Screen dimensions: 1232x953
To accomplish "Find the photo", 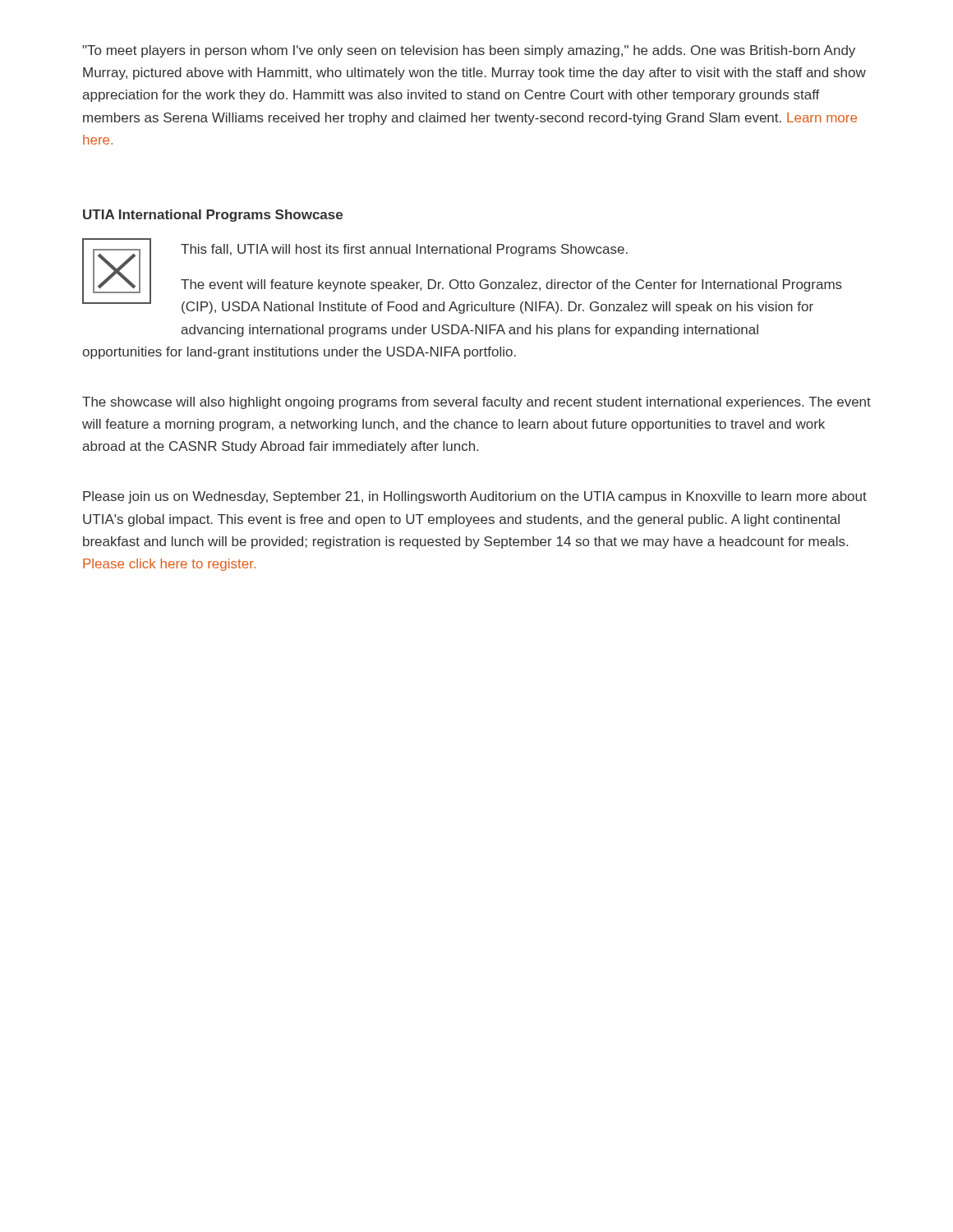I will point(117,271).
